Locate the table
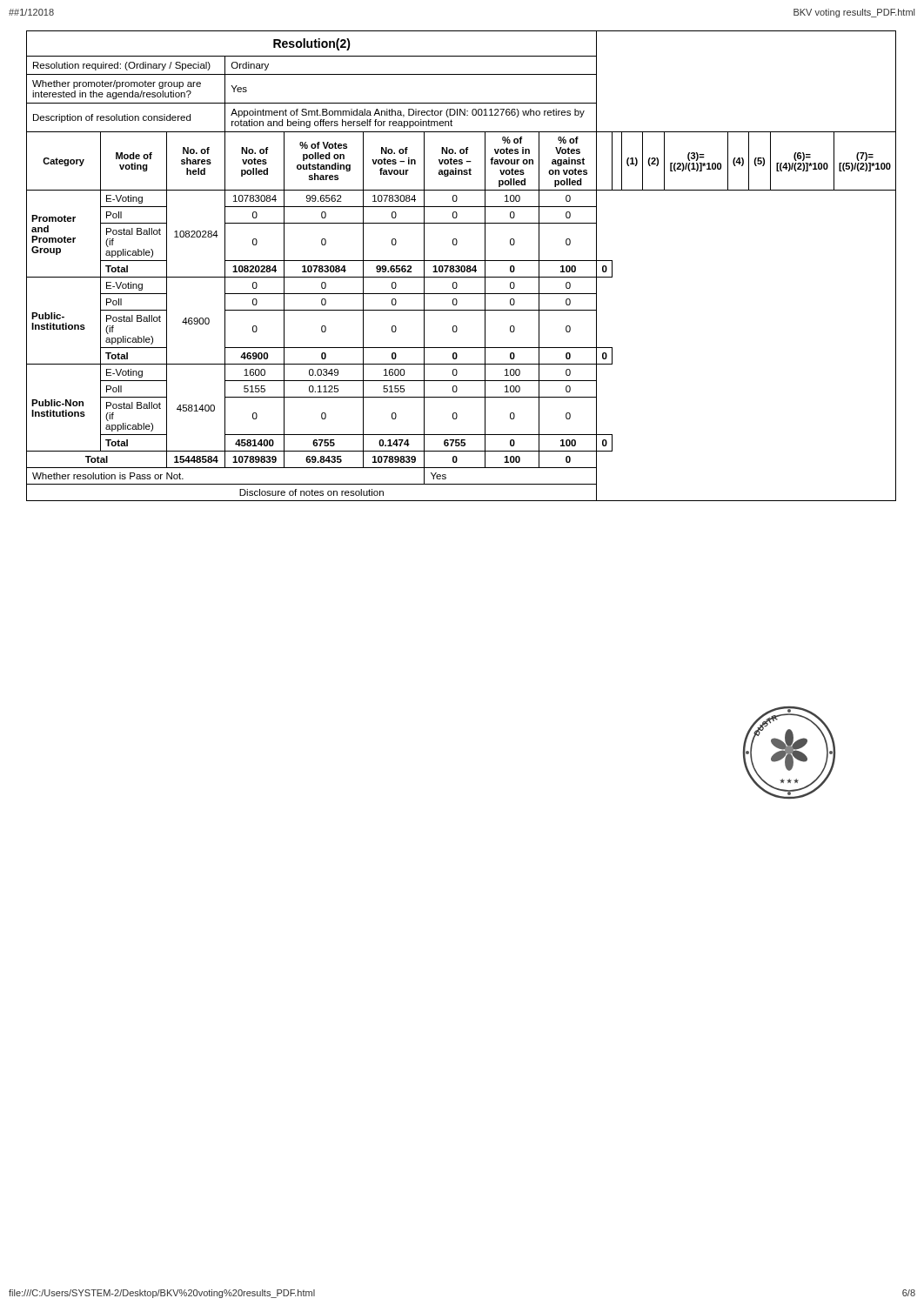Viewport: 924px width, 1305px height. tap(461, 266)
